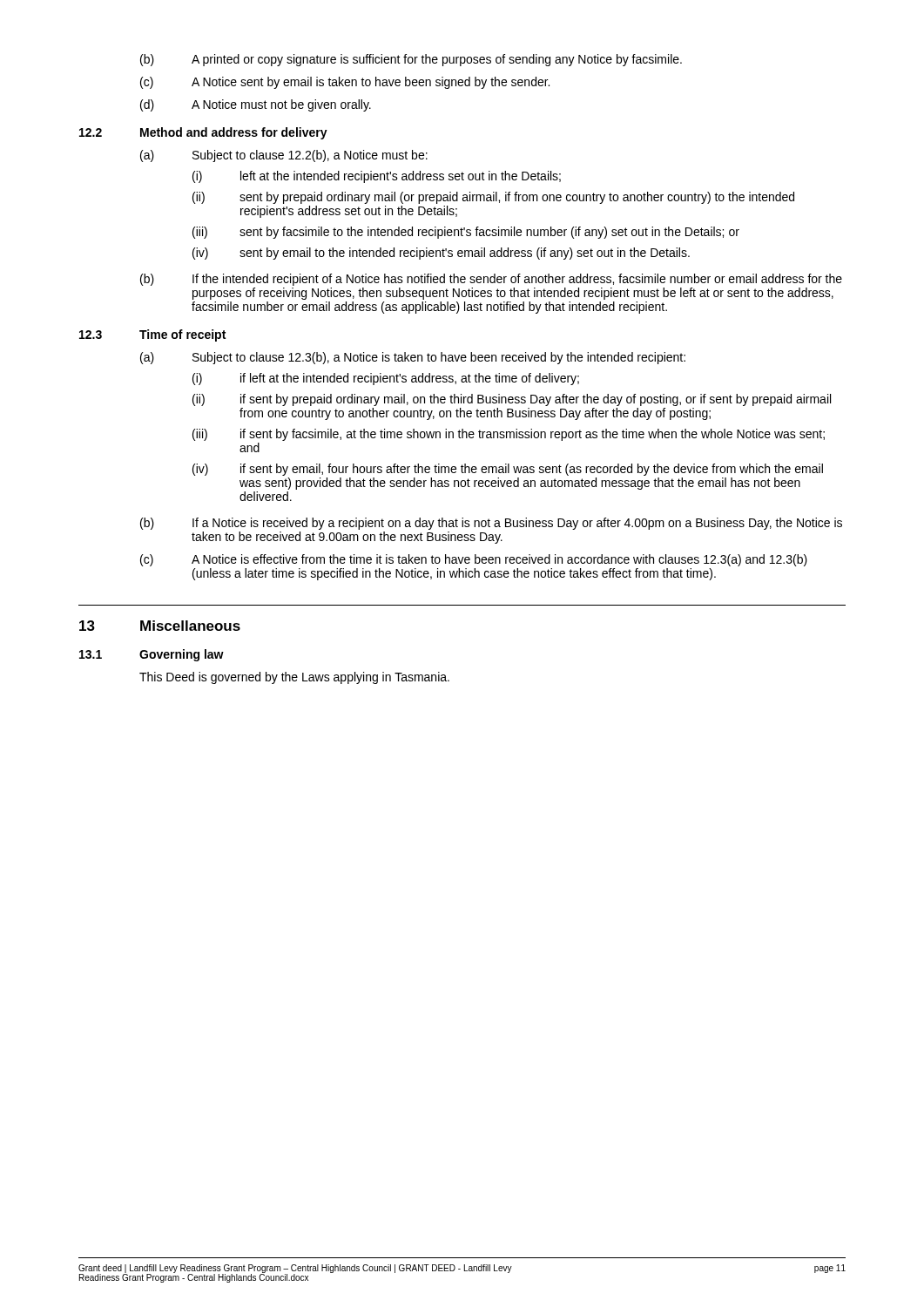Locate the list item that reads "(iii) sent by facsimile to the intended recipient's"
Image resolution: width=924 pixels, height=1307 pixels.
tap(462, 232)
